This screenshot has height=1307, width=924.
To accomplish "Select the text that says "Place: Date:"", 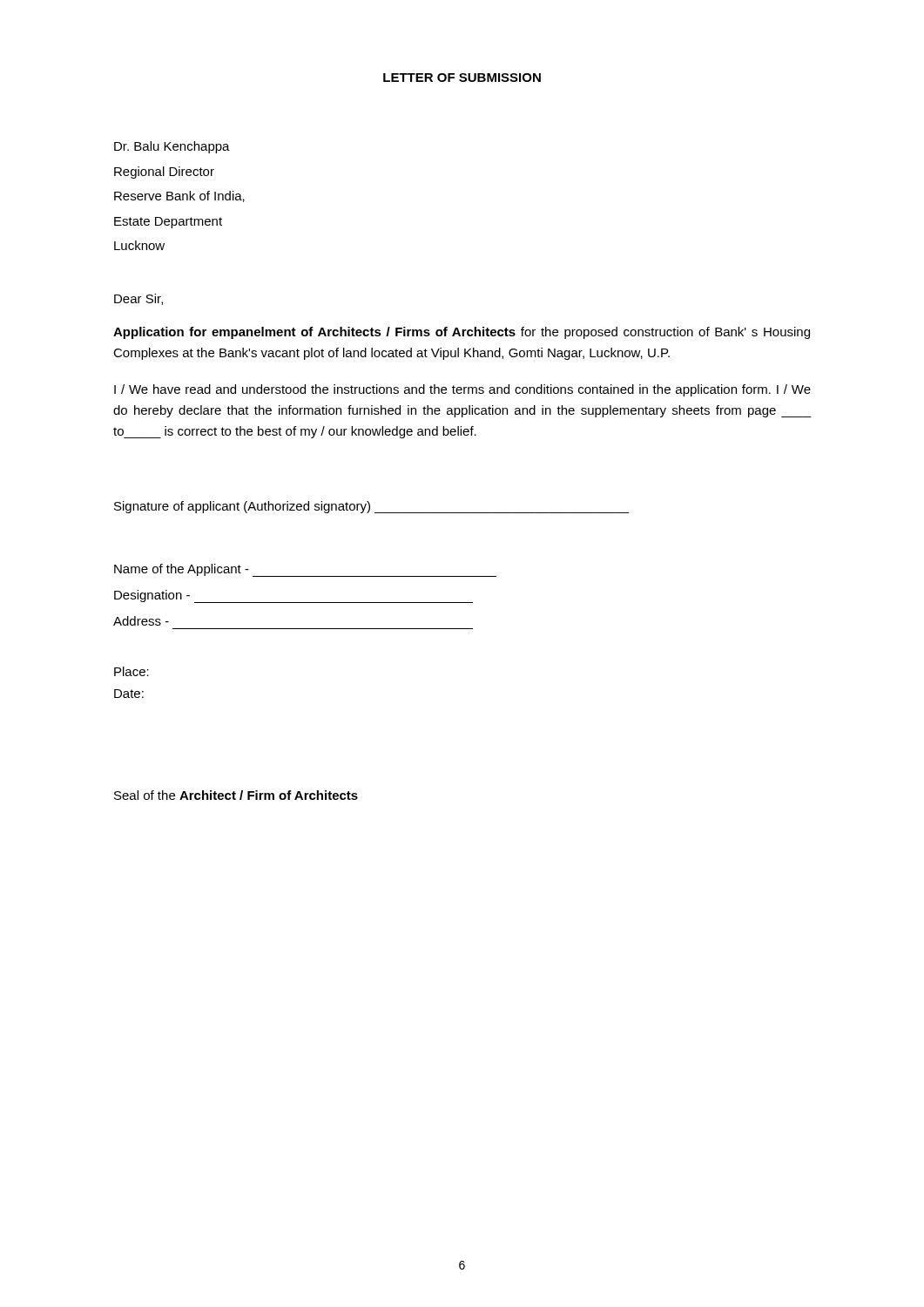I will (132, 671).
